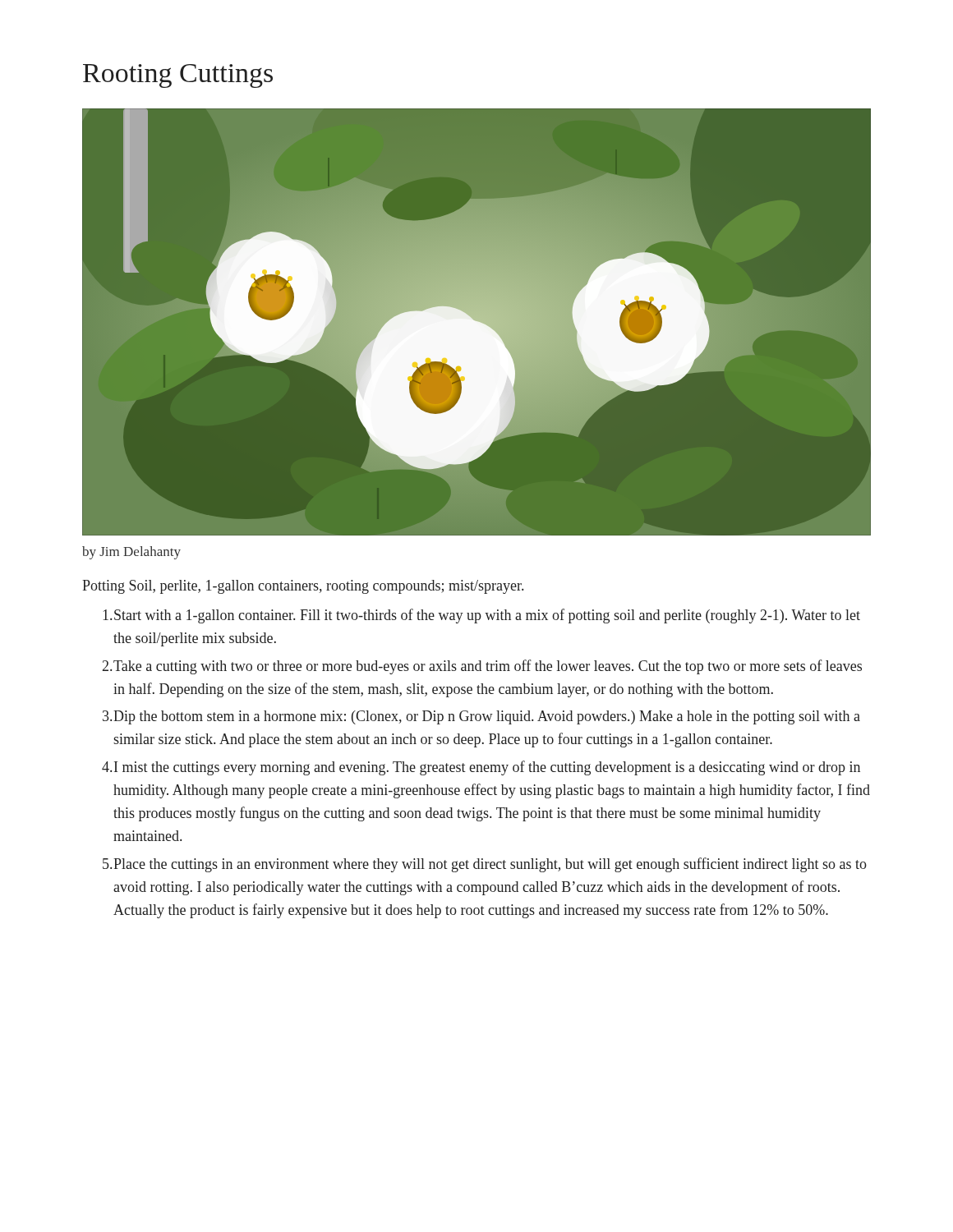Find the text block starting "4. I mist the cuttings every"
953x1232 pixels.
476,802
